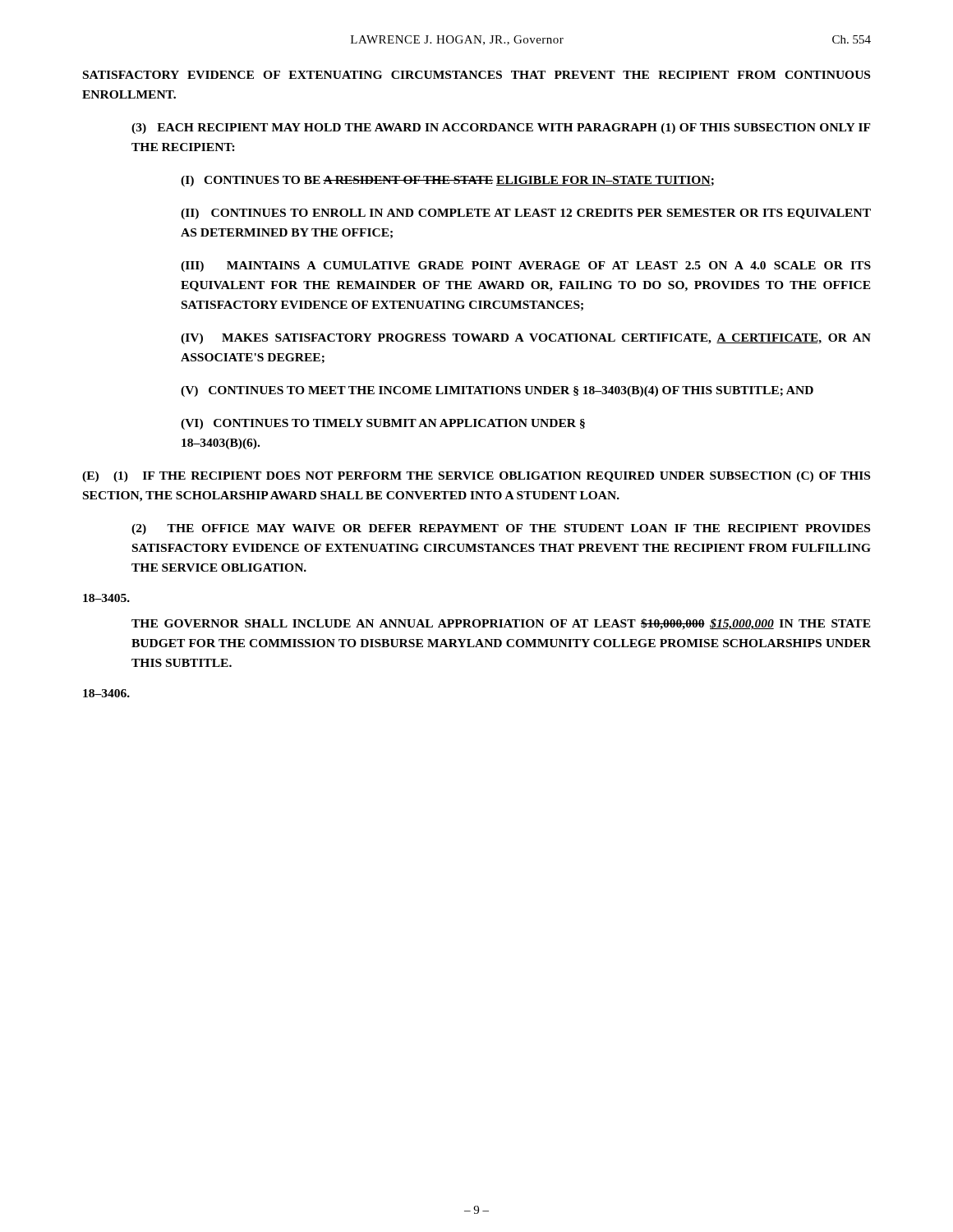953x1232 pixels.
Task: Point to the block beginning "(E) (1) IF THE RECIPIENT DOES NOT"
Action: pyautogui.click(x=476, y=485)
